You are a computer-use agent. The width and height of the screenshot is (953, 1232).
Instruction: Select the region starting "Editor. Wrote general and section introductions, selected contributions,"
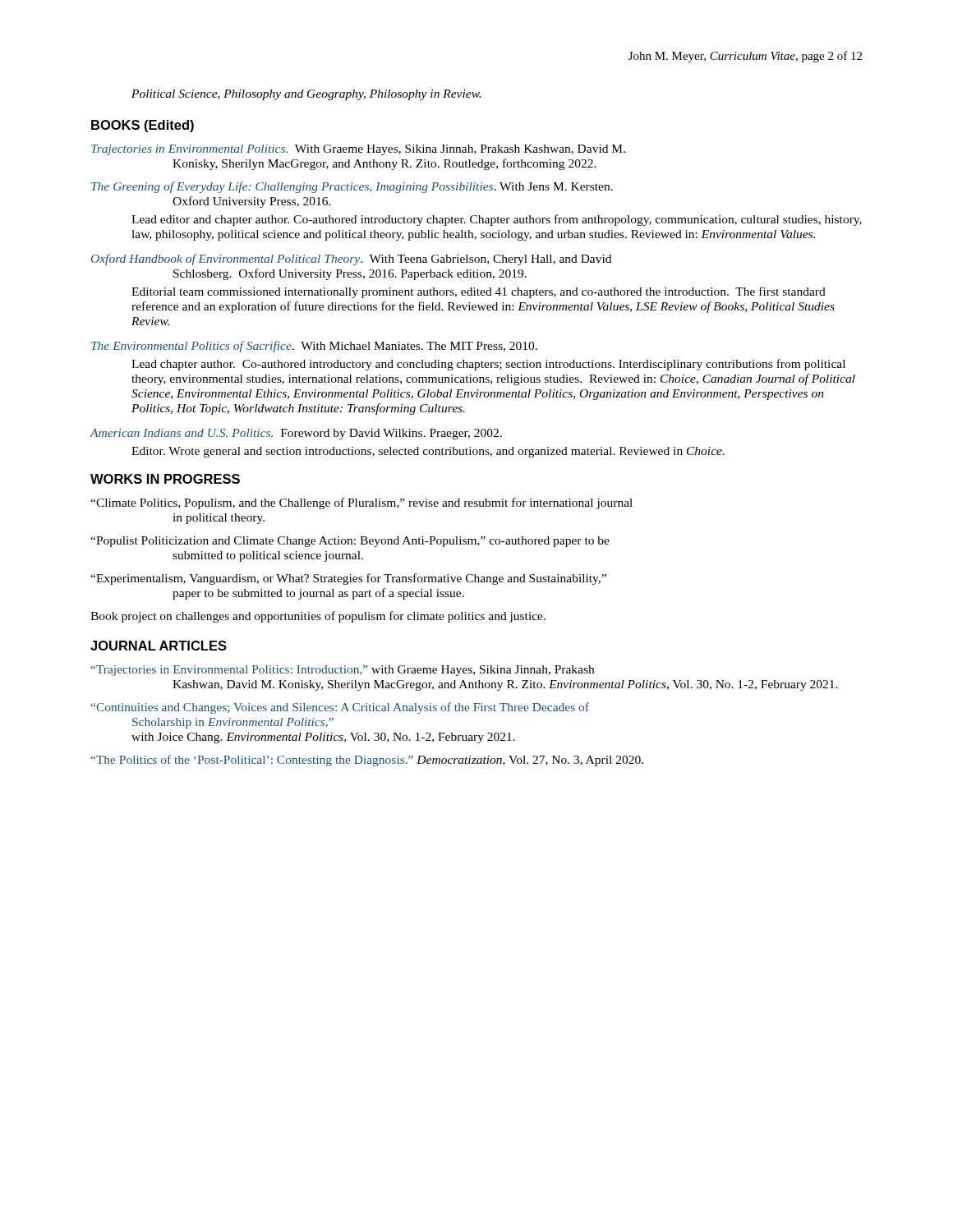(x=428, y=450)
